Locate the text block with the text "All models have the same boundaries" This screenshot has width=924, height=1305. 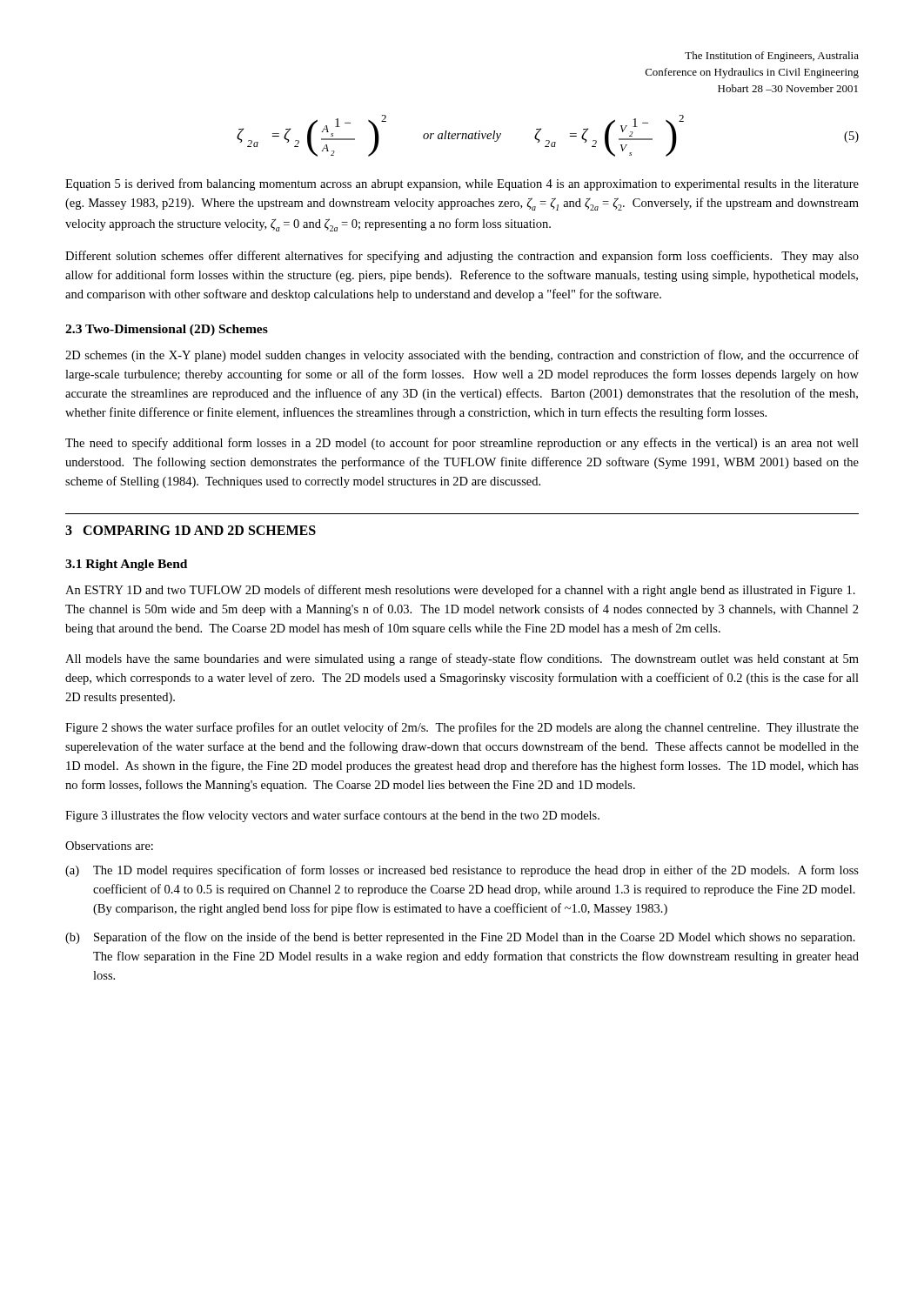click(462, 678)
